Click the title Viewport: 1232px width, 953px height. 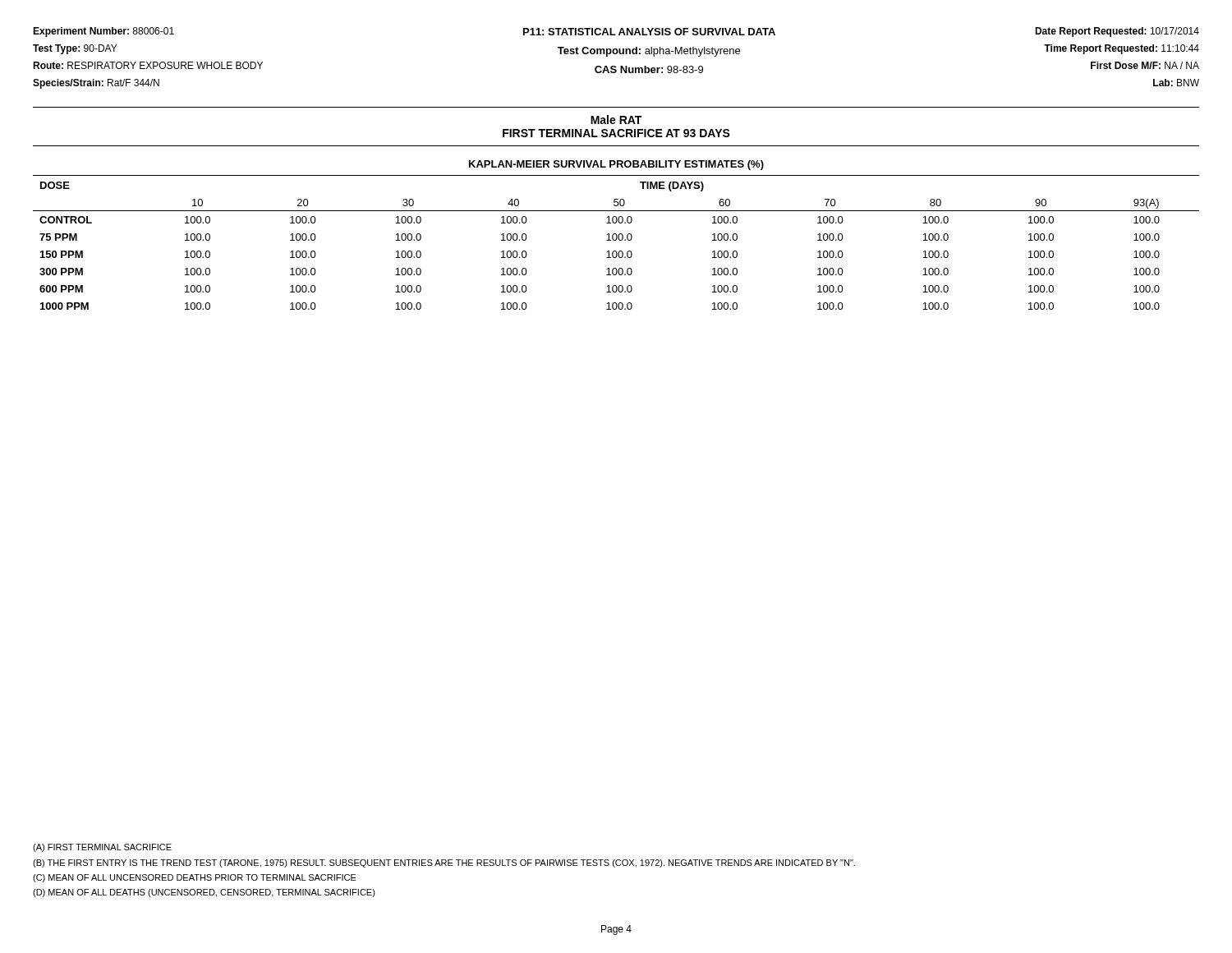coord(616,127)
